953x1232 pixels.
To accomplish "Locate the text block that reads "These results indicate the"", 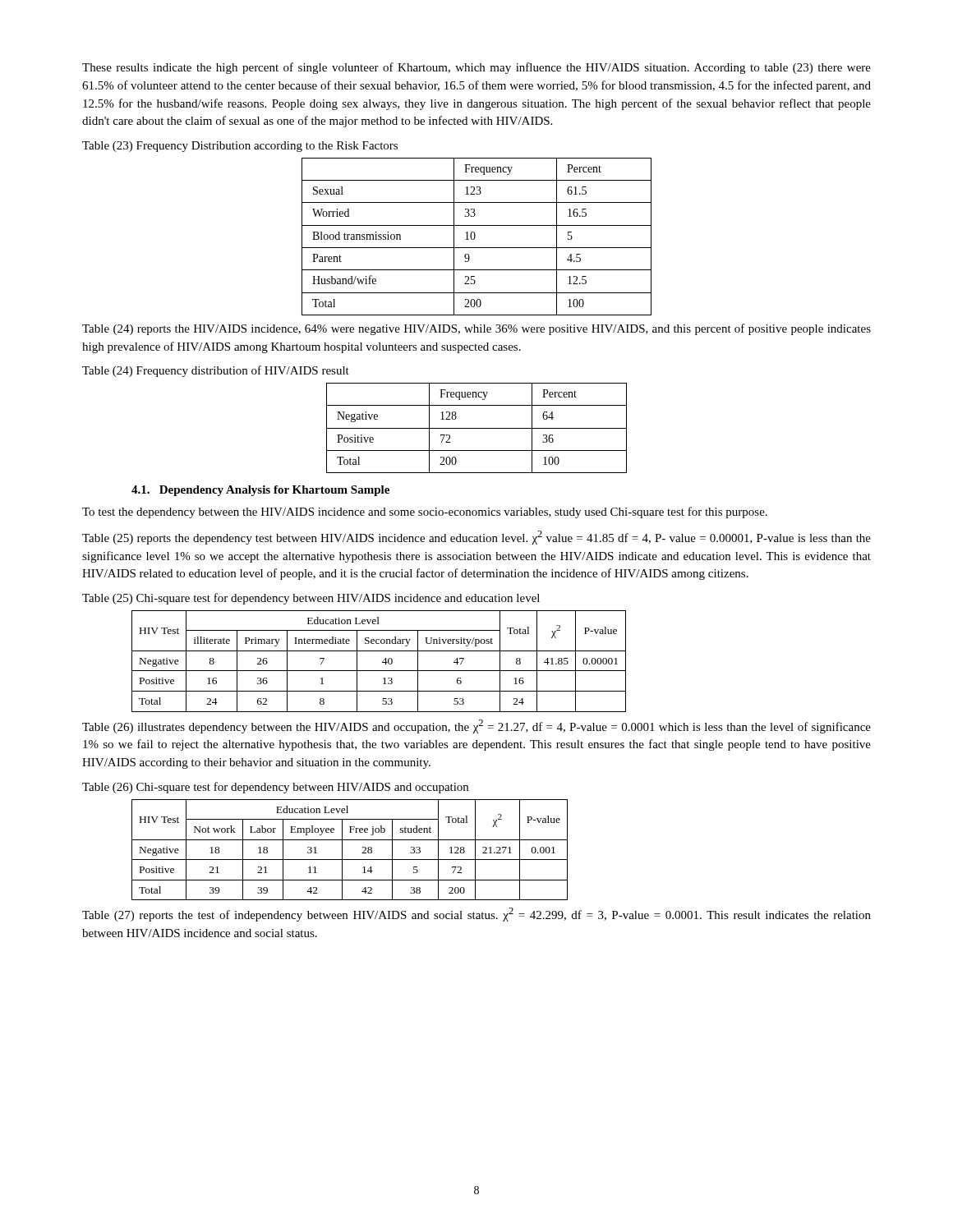I will [x=476, y=94].
